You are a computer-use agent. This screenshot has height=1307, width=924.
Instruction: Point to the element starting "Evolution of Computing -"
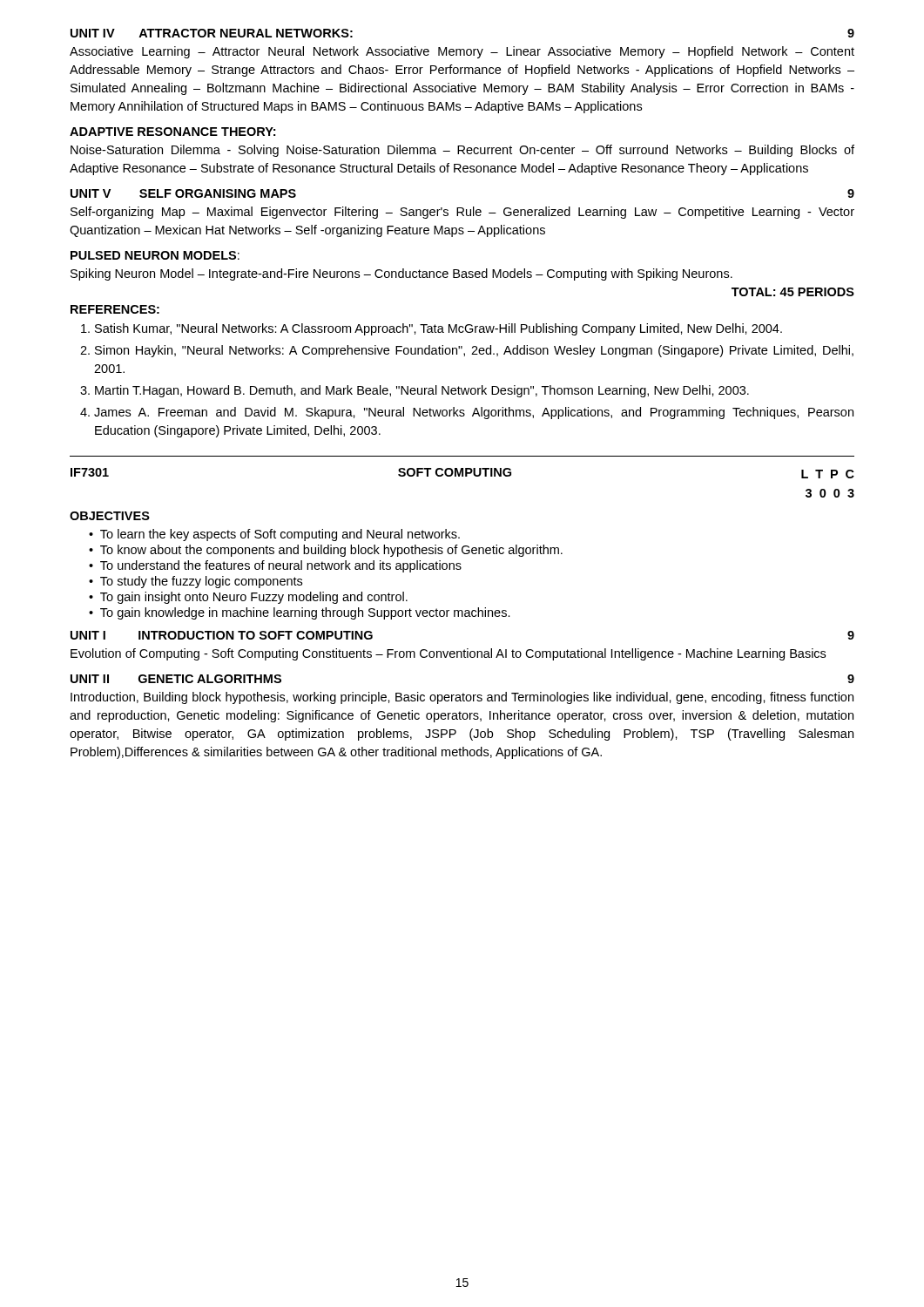tap(462, 654)
